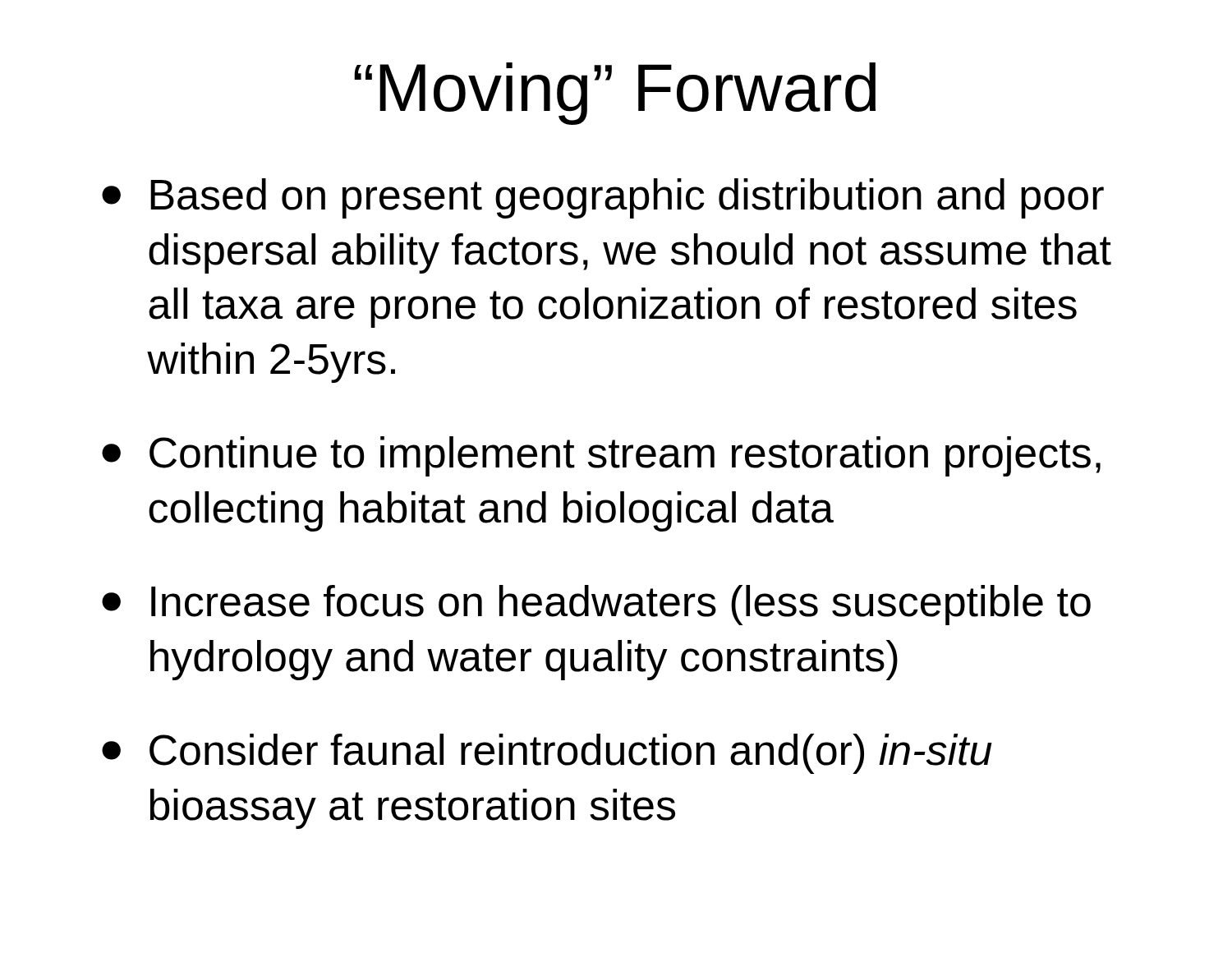Navigate to the passage starting "● Consider faunal"
The image size is (1232, 953).
[624, 778]
